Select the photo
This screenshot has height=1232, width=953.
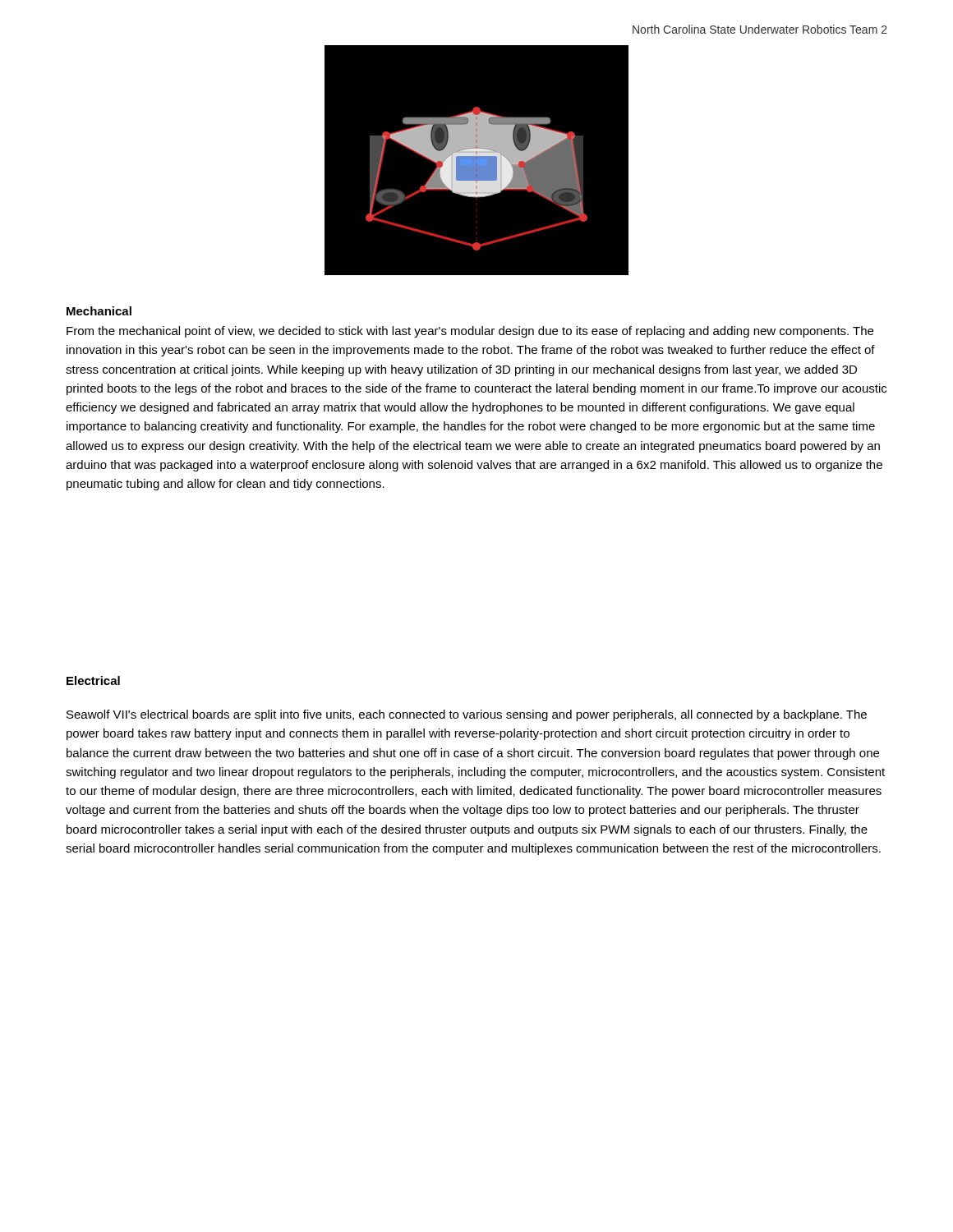point(476,160)
